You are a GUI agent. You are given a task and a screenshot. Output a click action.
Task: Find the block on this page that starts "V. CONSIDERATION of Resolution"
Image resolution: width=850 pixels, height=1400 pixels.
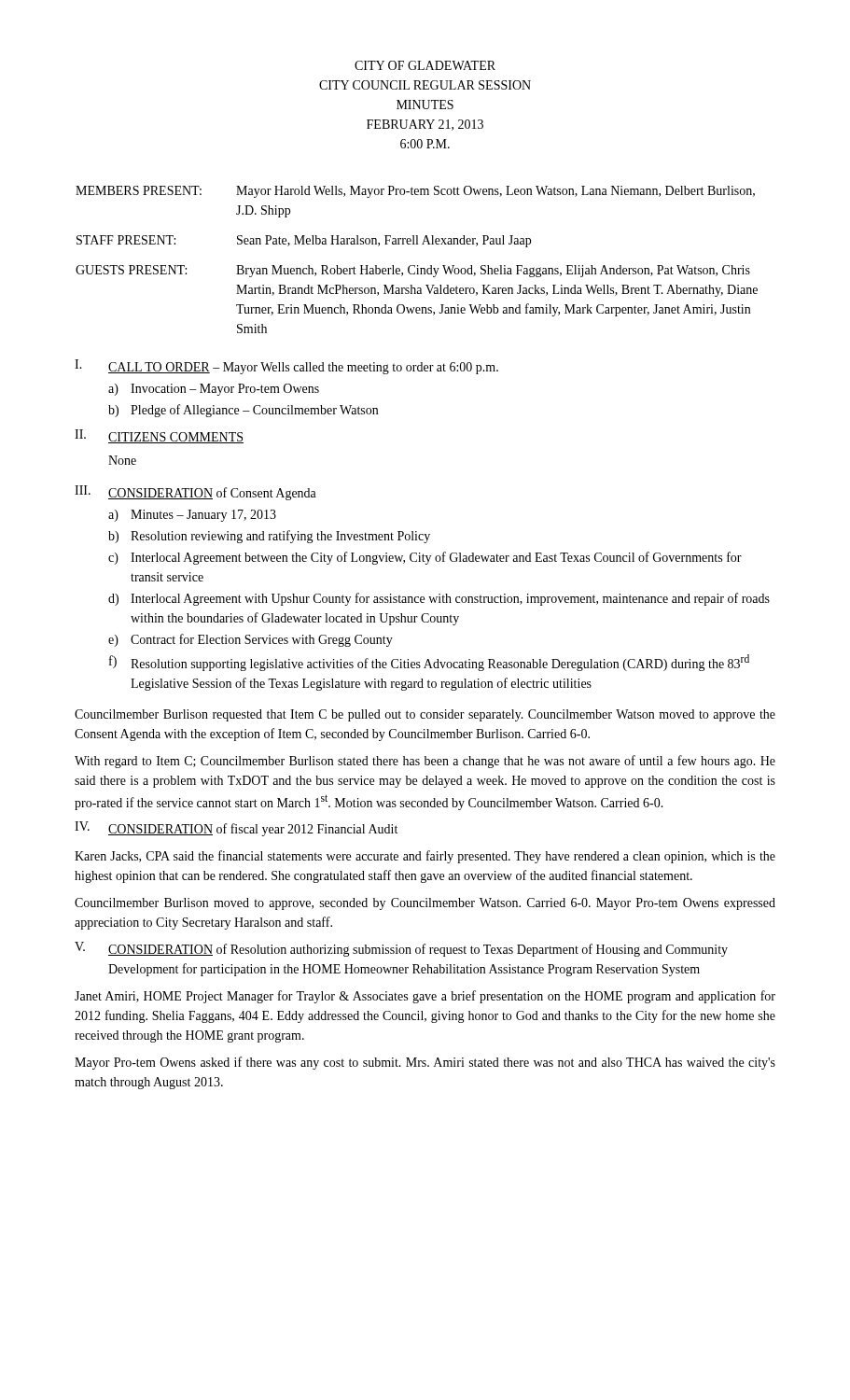point(425,960)
